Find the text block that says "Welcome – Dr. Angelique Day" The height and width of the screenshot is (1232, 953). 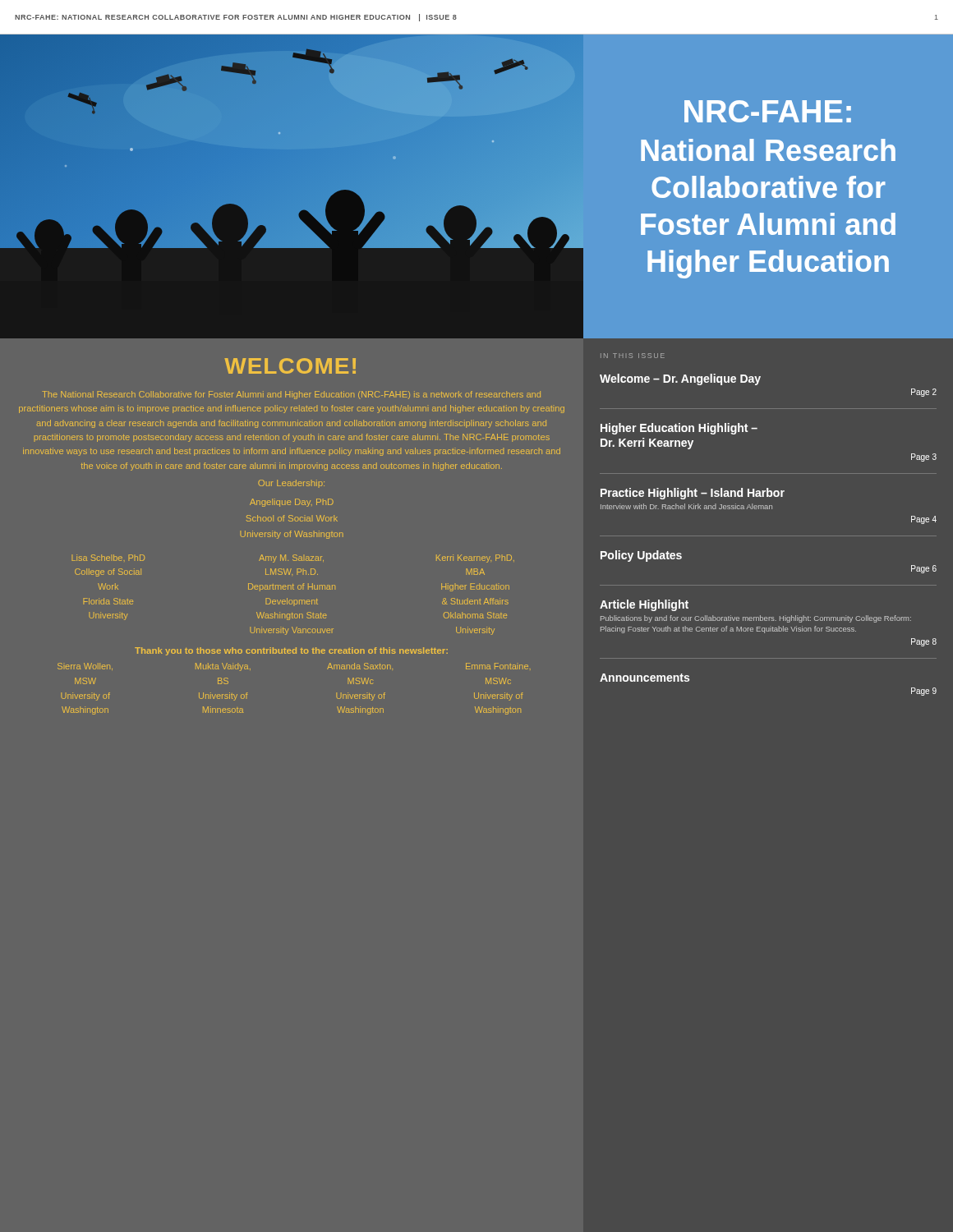coord(768,384)
